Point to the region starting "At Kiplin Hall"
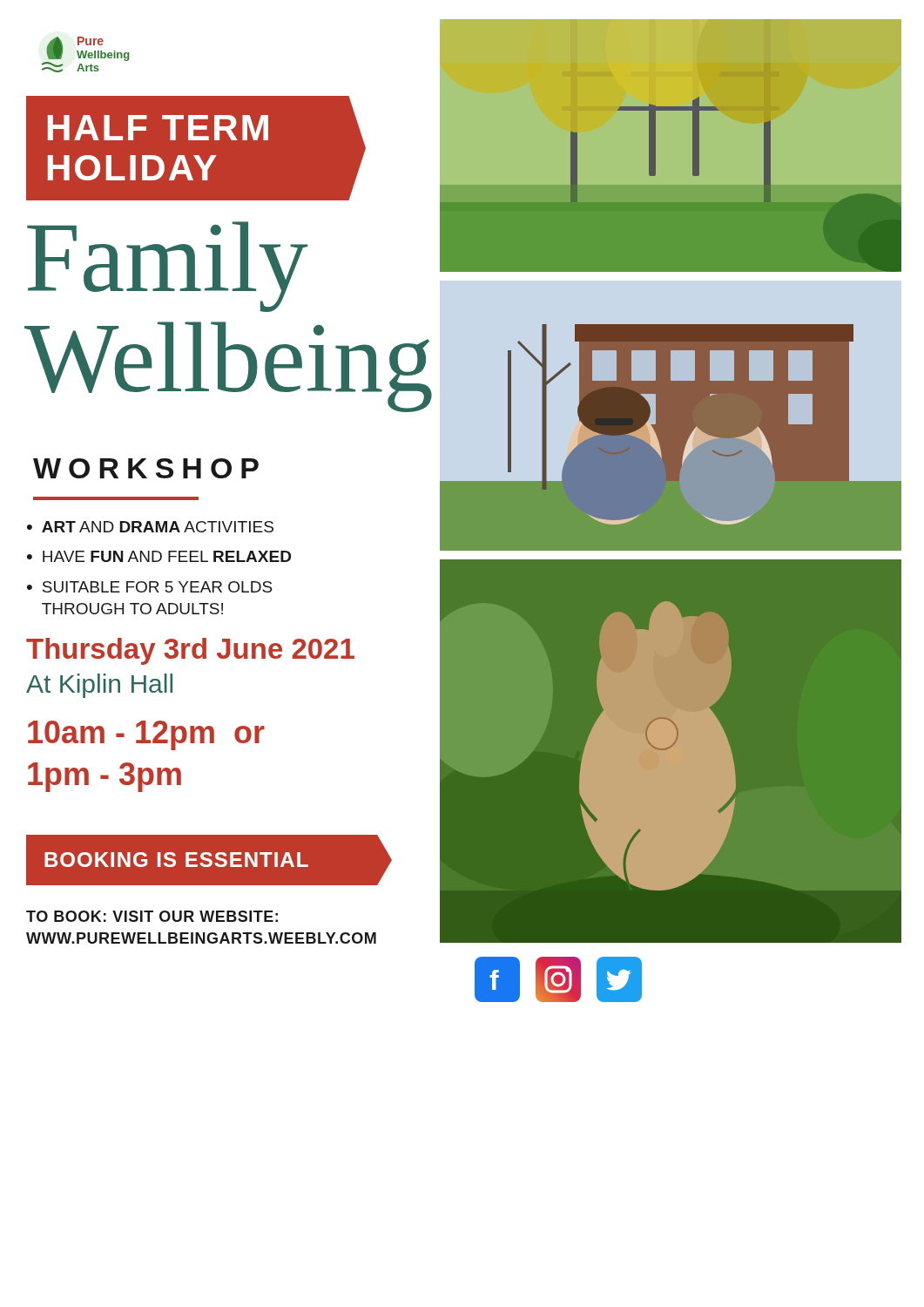This screenshot has width=924, height=1307. [x=100, y=684]
